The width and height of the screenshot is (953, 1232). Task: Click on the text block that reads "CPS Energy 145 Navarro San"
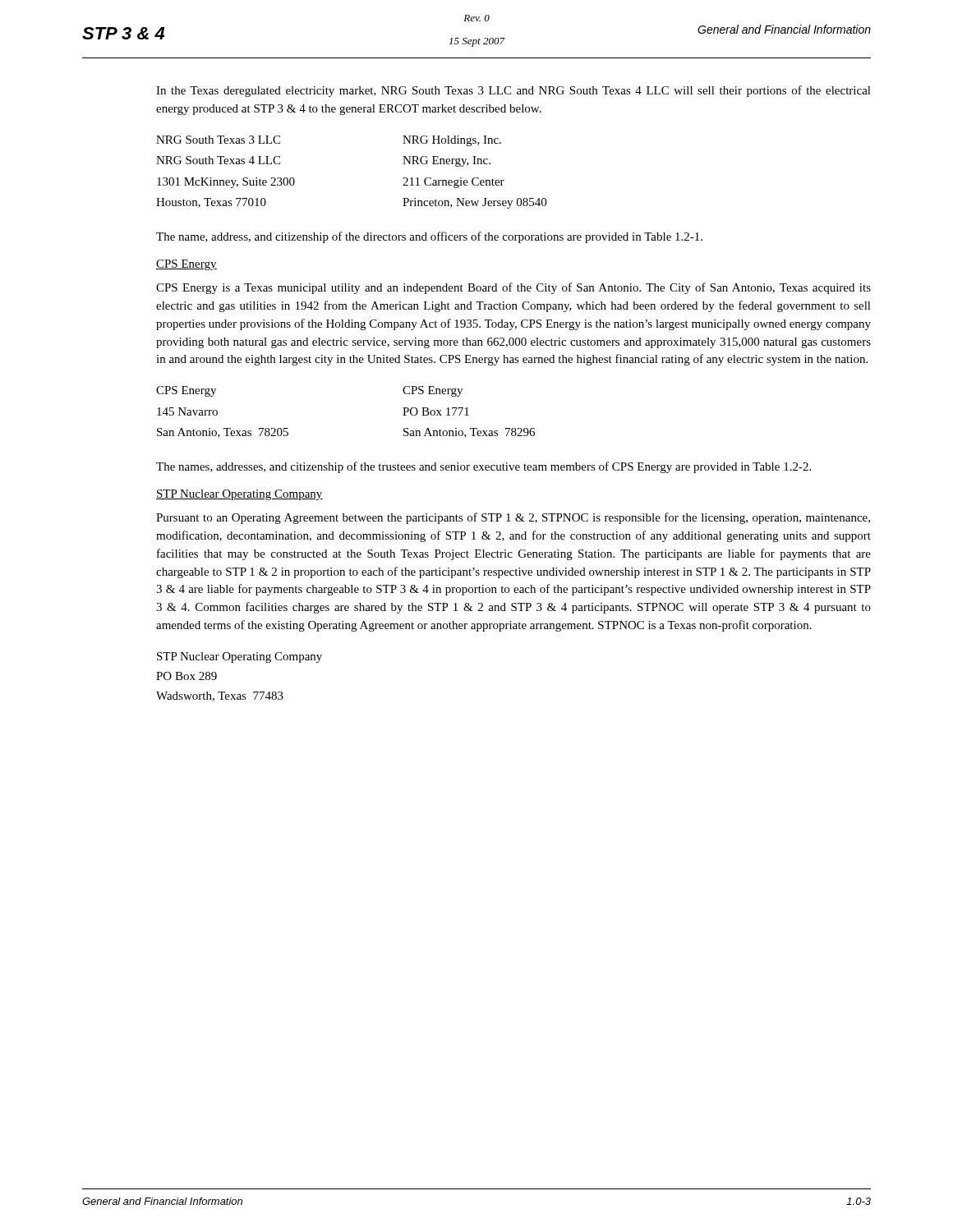[x=444, y=412]
